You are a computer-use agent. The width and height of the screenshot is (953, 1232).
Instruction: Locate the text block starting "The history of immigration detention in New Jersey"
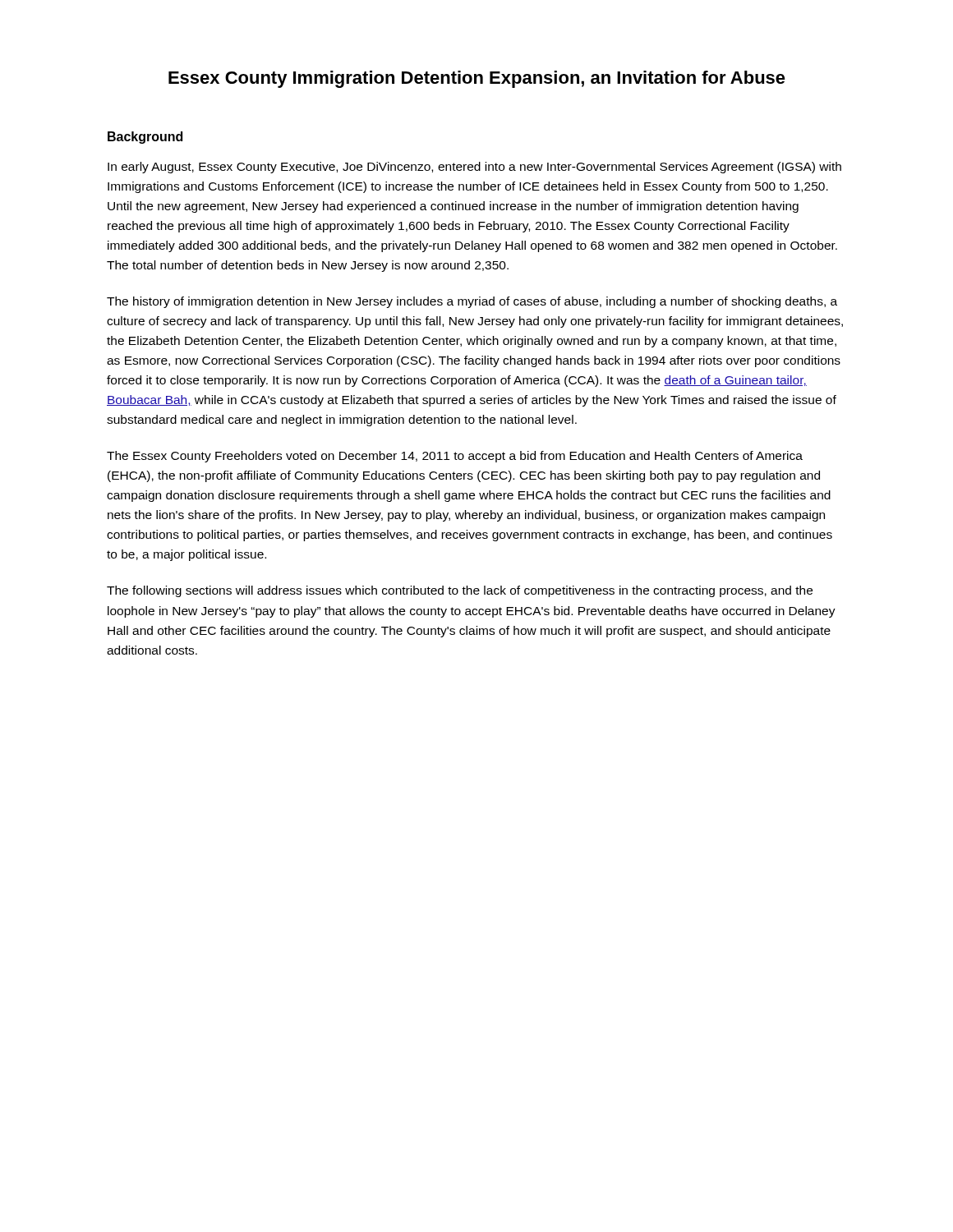click(476, 361)
